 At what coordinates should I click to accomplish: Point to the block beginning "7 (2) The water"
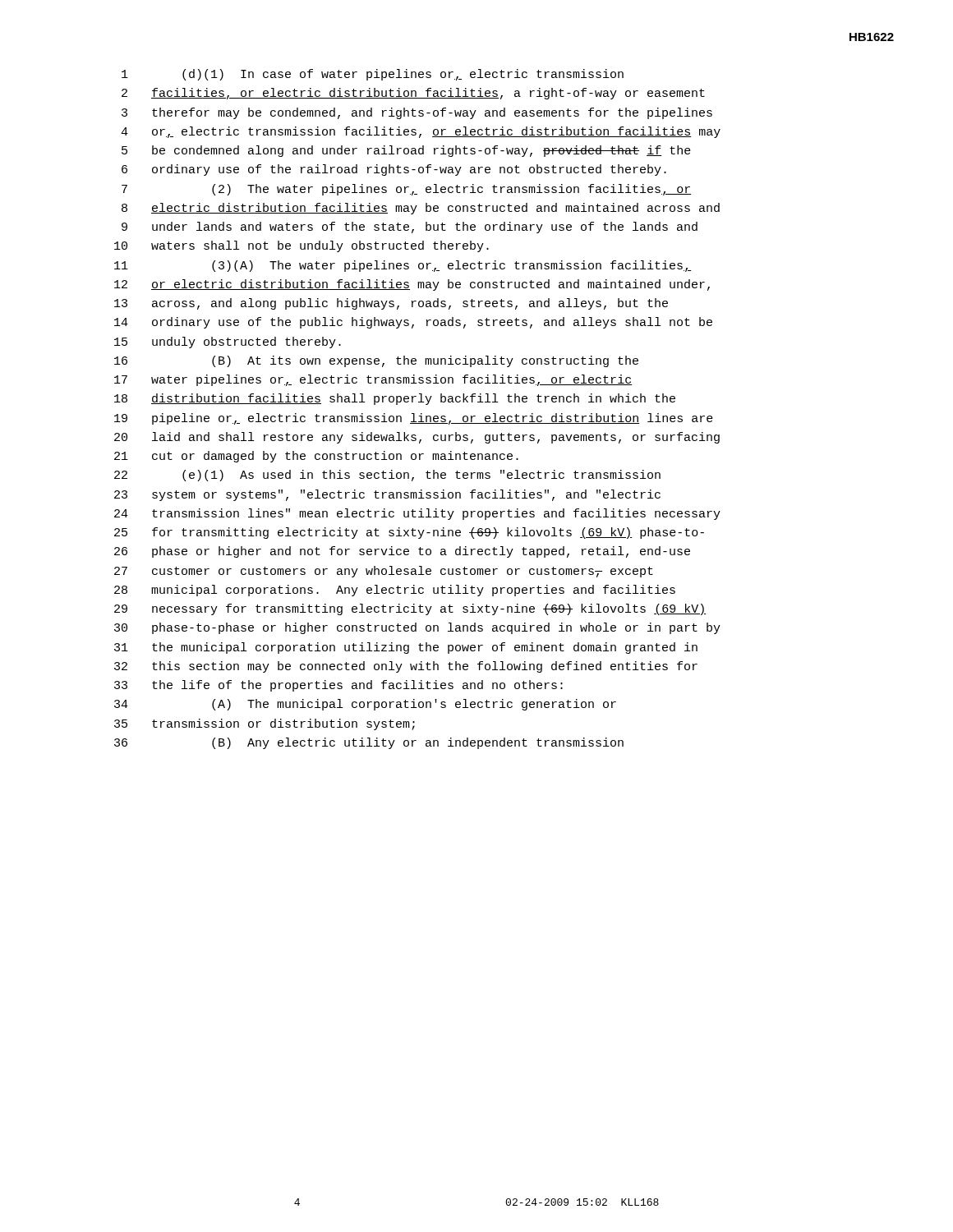496,190
